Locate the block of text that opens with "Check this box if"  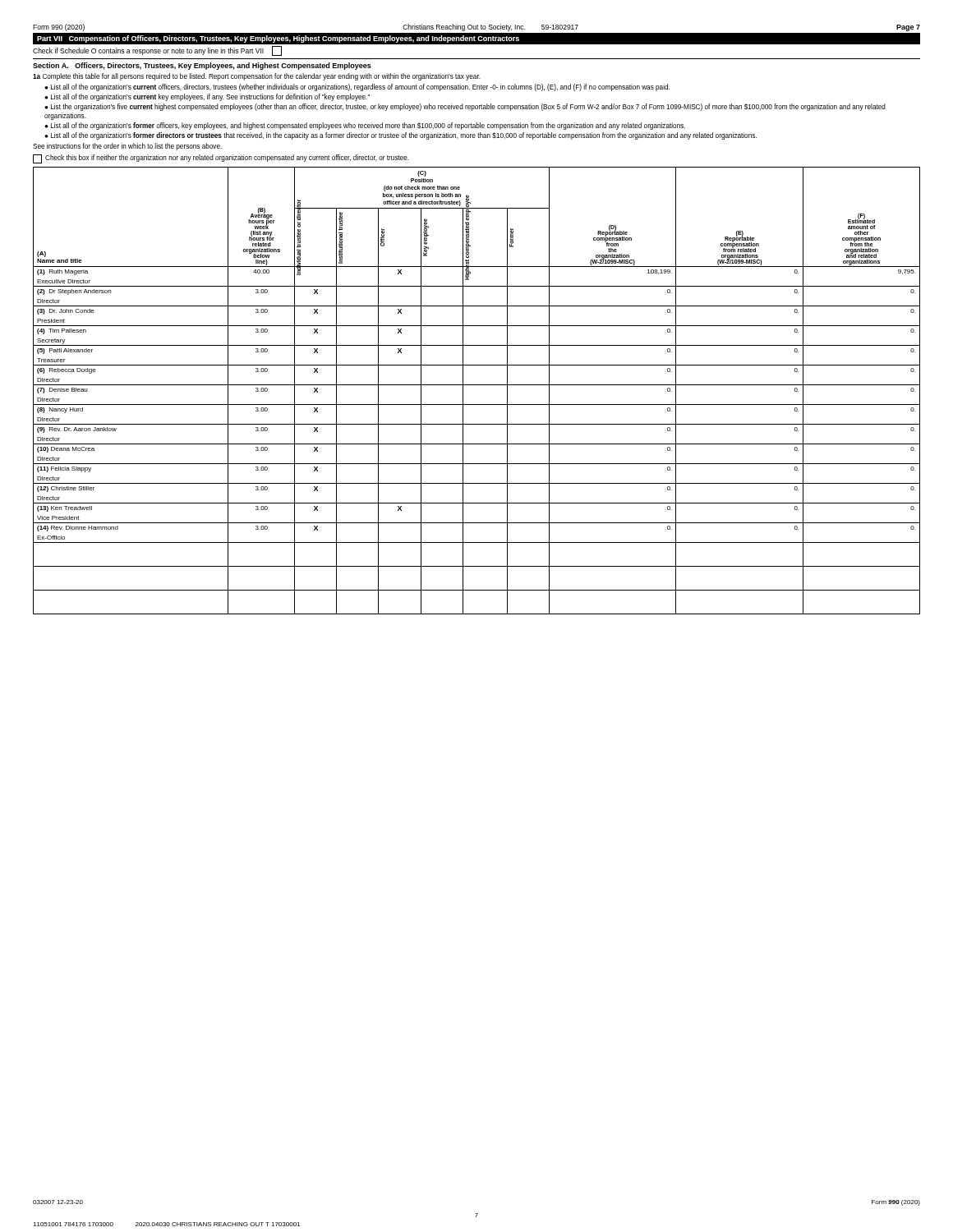[x=221, y=158]
